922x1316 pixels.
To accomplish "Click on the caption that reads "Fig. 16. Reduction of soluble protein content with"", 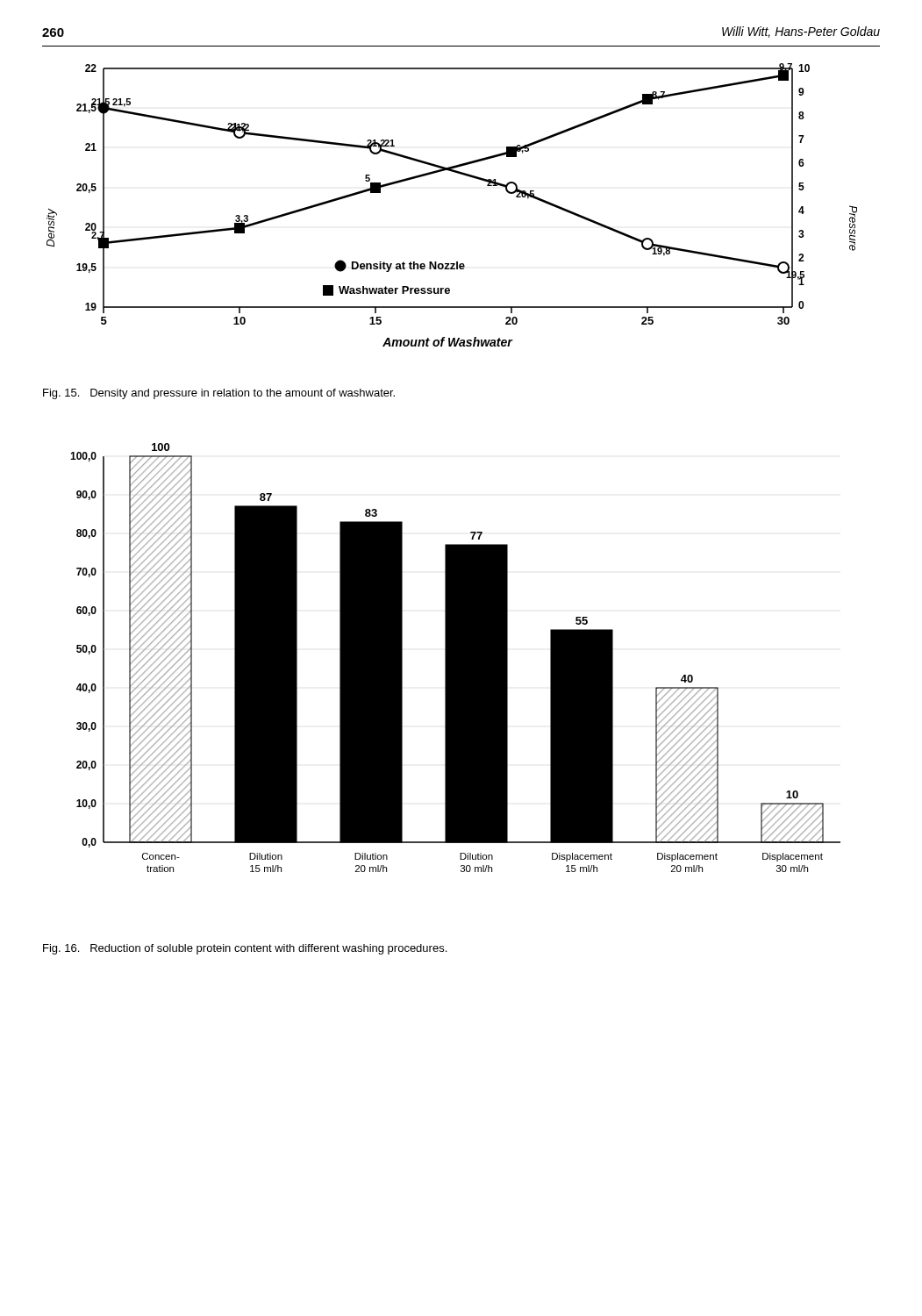I will [245, 948].
